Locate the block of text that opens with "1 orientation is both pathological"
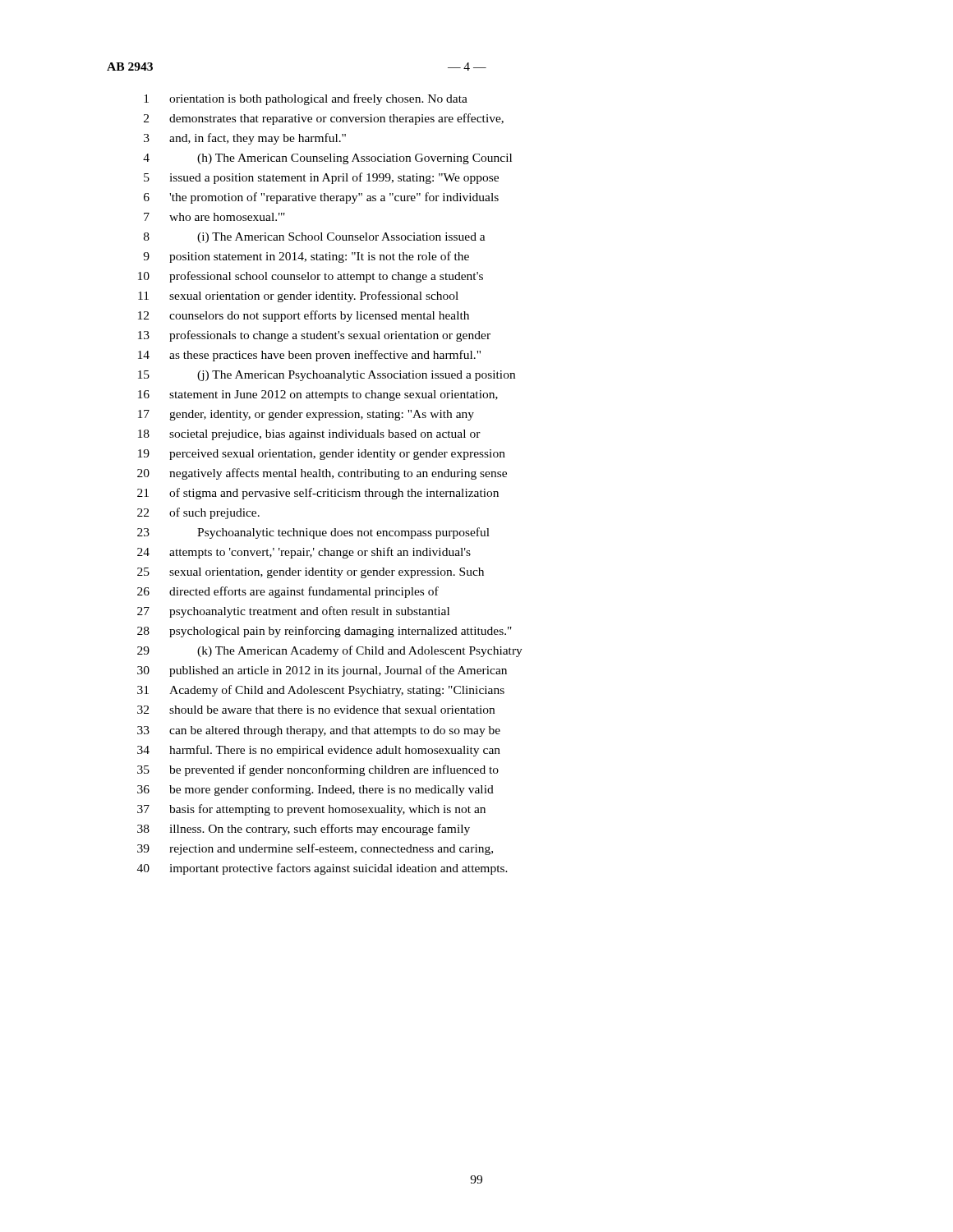This screenshot has width=953, height=1232. 476,483
